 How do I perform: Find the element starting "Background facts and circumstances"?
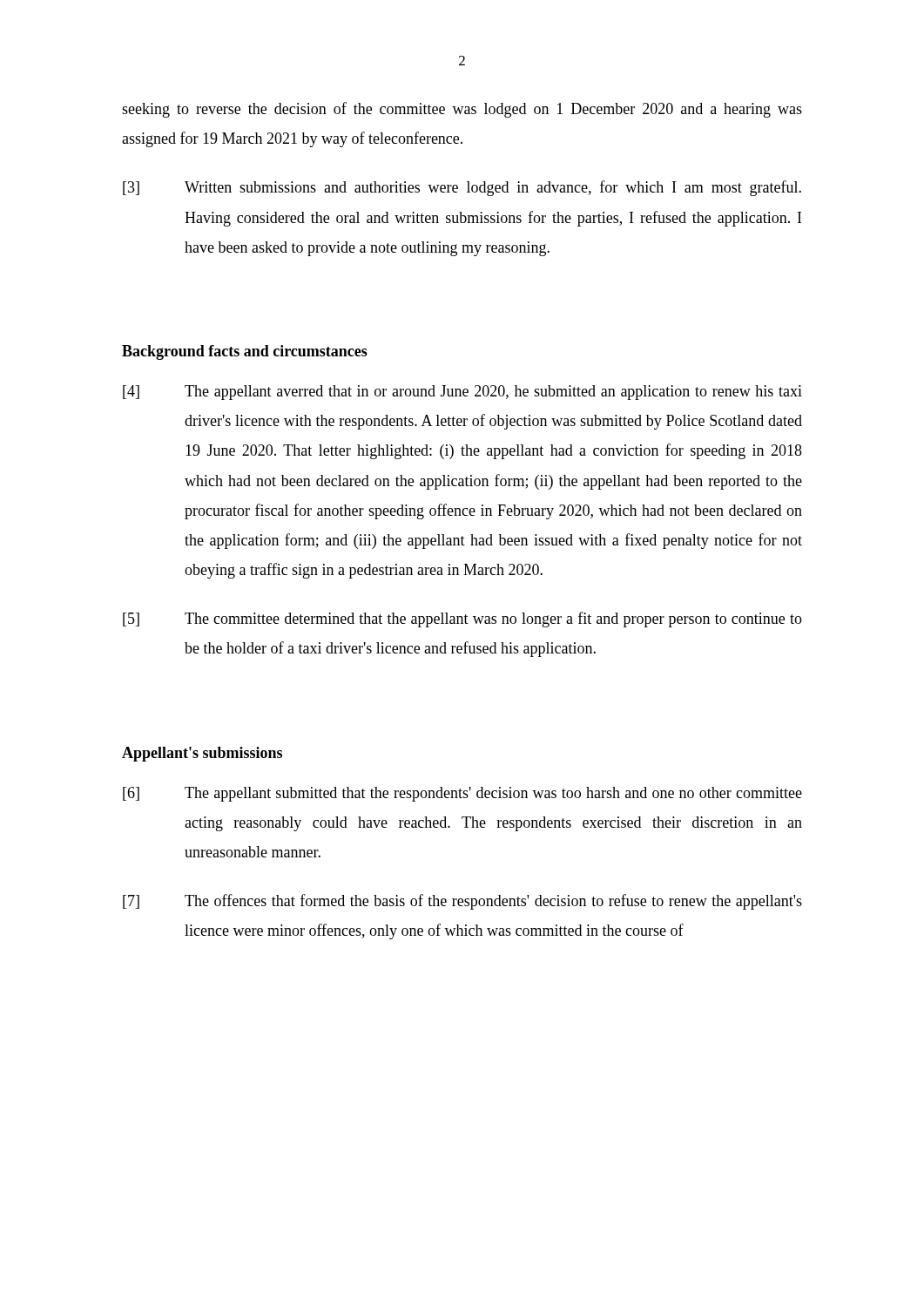point(245,351)
